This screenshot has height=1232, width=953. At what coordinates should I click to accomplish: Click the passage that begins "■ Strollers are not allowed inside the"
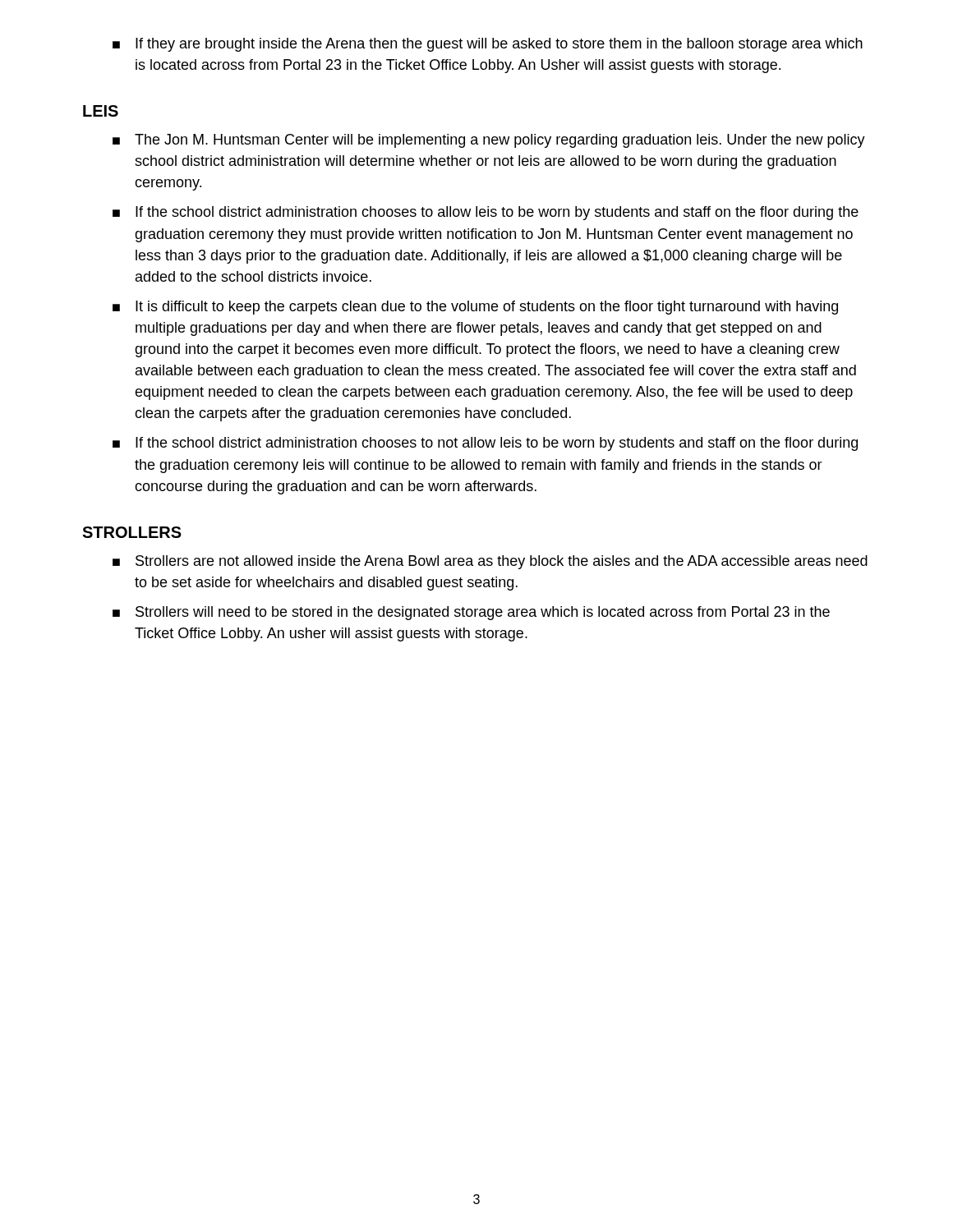tap(491, 571)
